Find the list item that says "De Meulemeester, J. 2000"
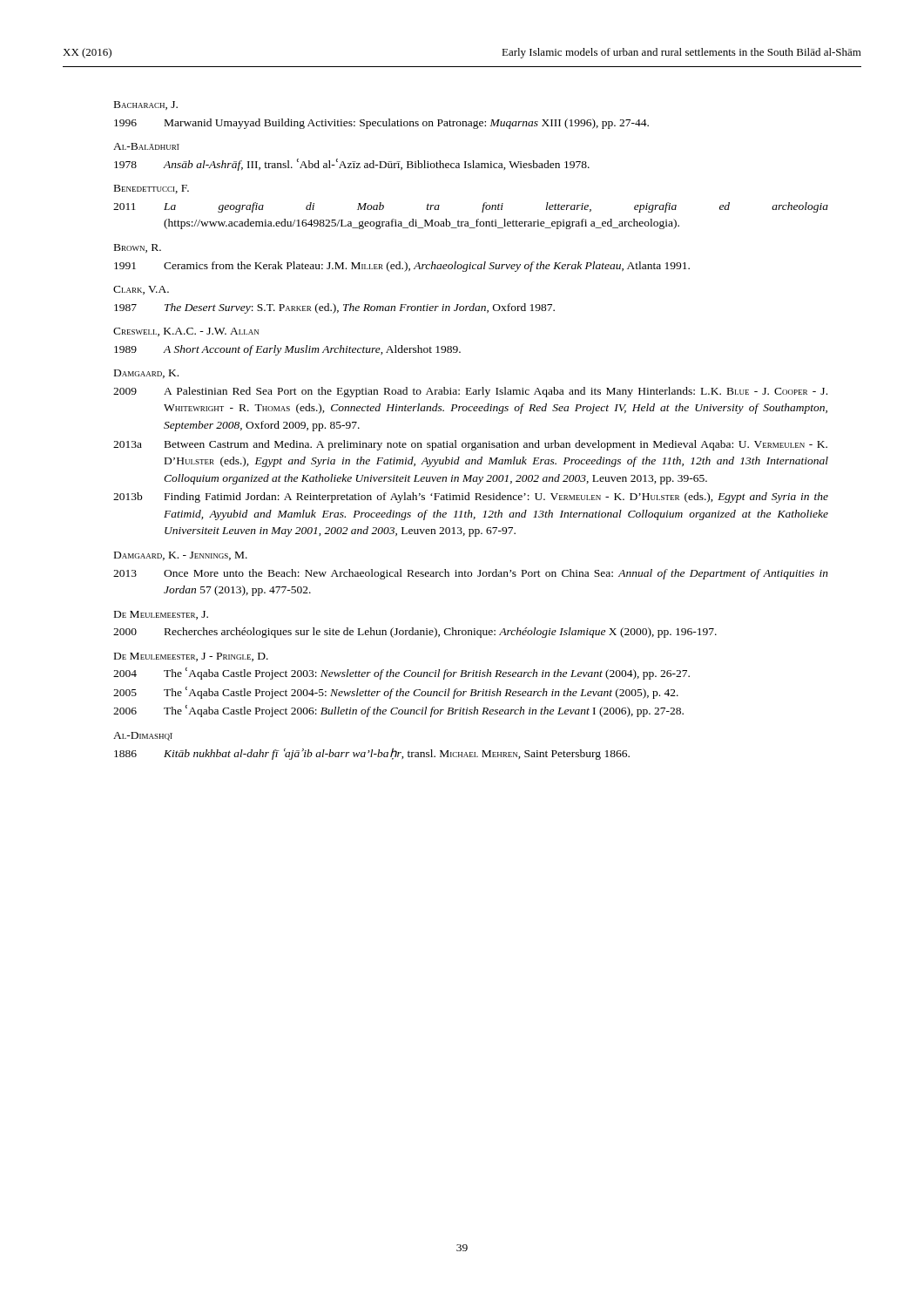The image size is (924, 1307). click(471, 623)
